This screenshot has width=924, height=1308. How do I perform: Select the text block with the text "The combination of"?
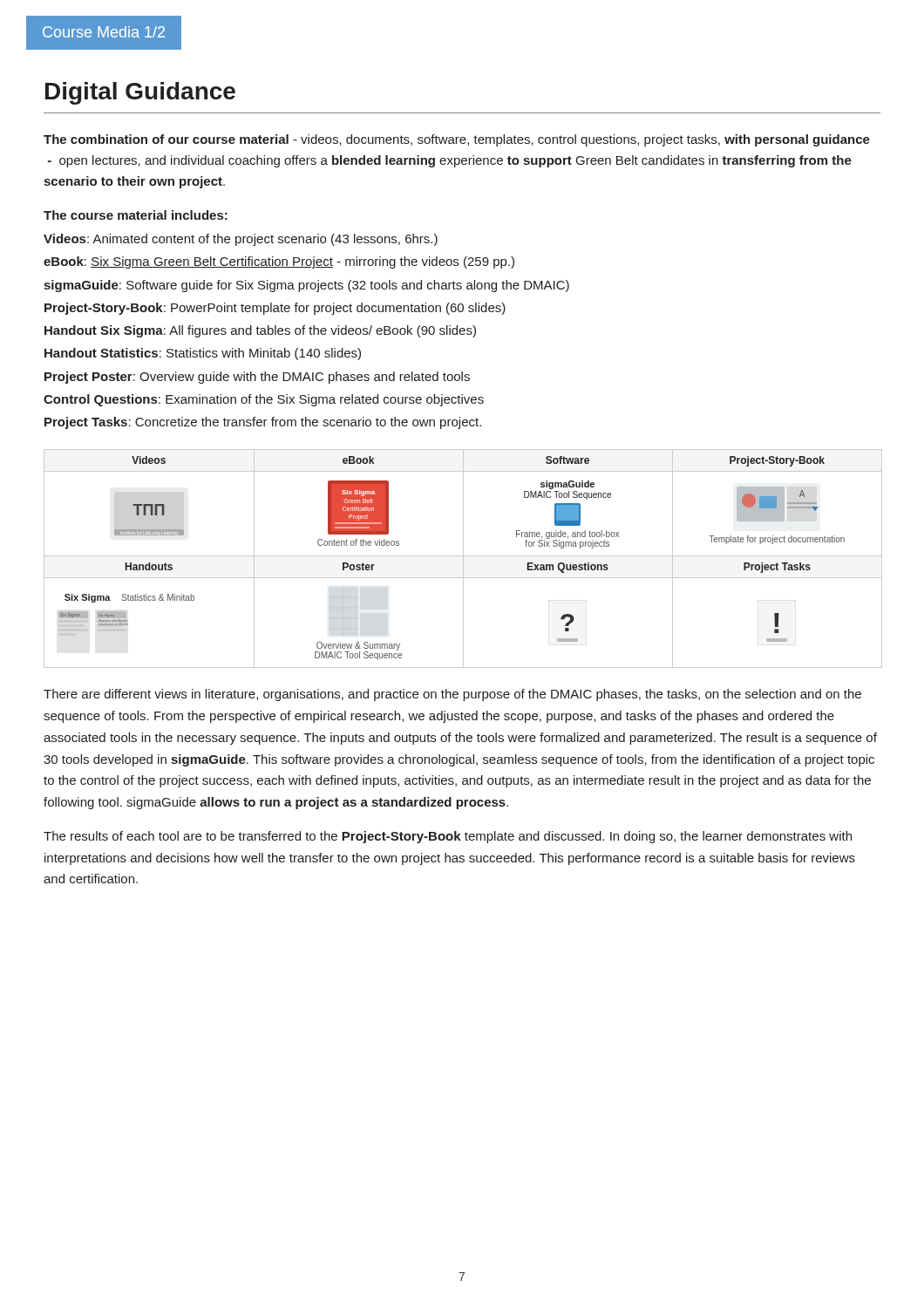pyautogui.click(x=457, y=160)
